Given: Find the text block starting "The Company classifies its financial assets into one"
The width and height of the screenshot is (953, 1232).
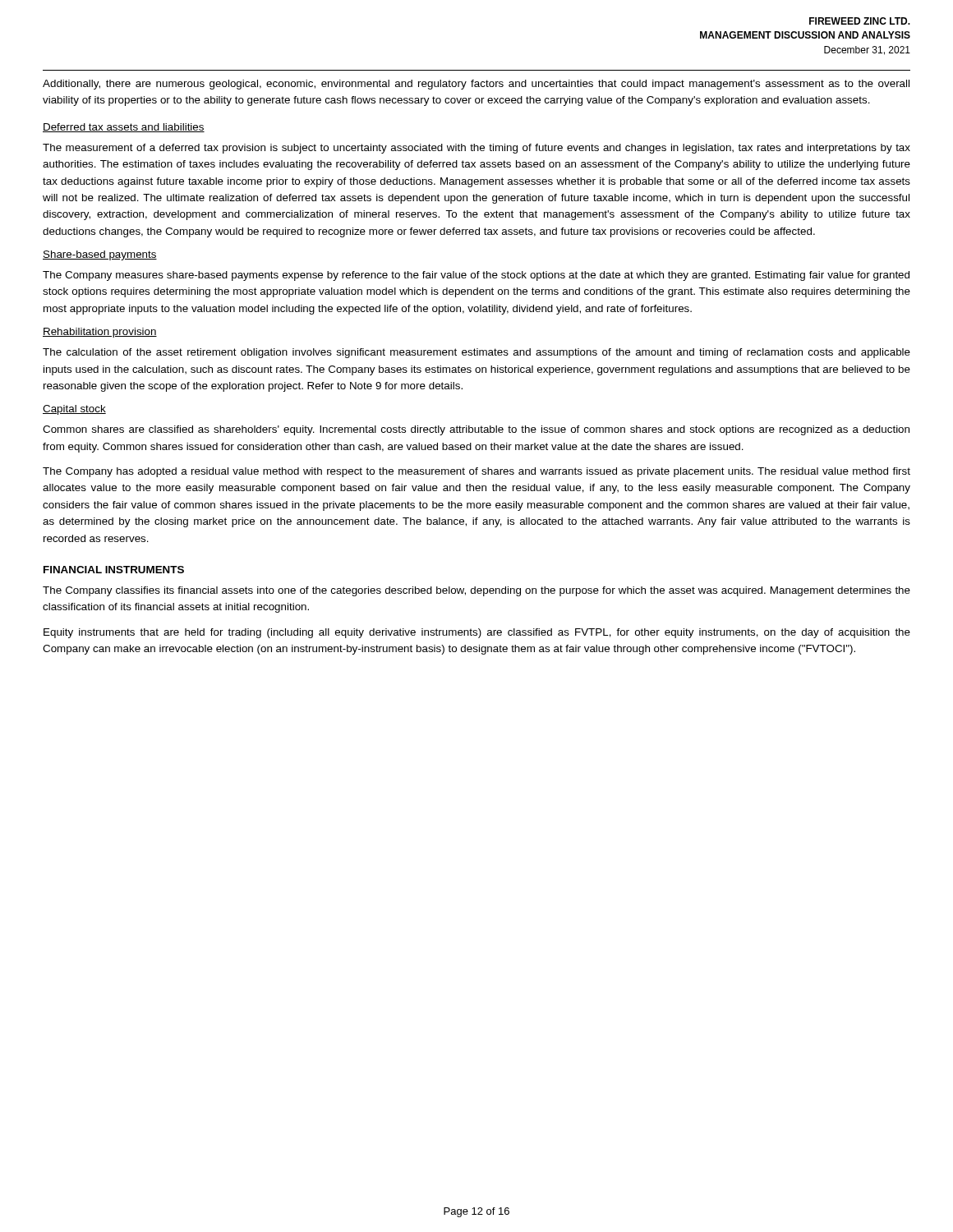Looking at the screenshot, I should point(476,598).
